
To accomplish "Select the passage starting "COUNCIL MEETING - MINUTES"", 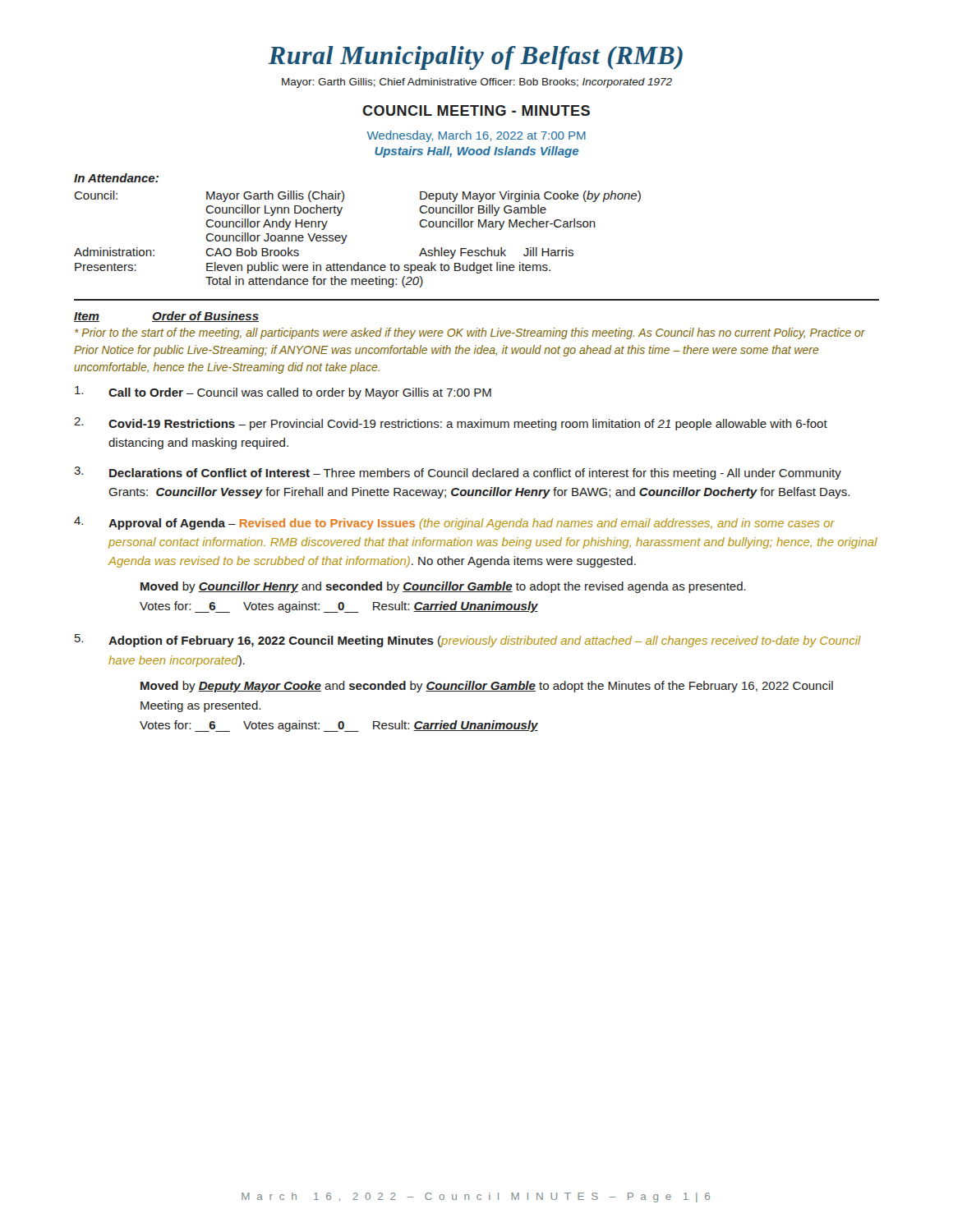I will (x=476, y=111).
